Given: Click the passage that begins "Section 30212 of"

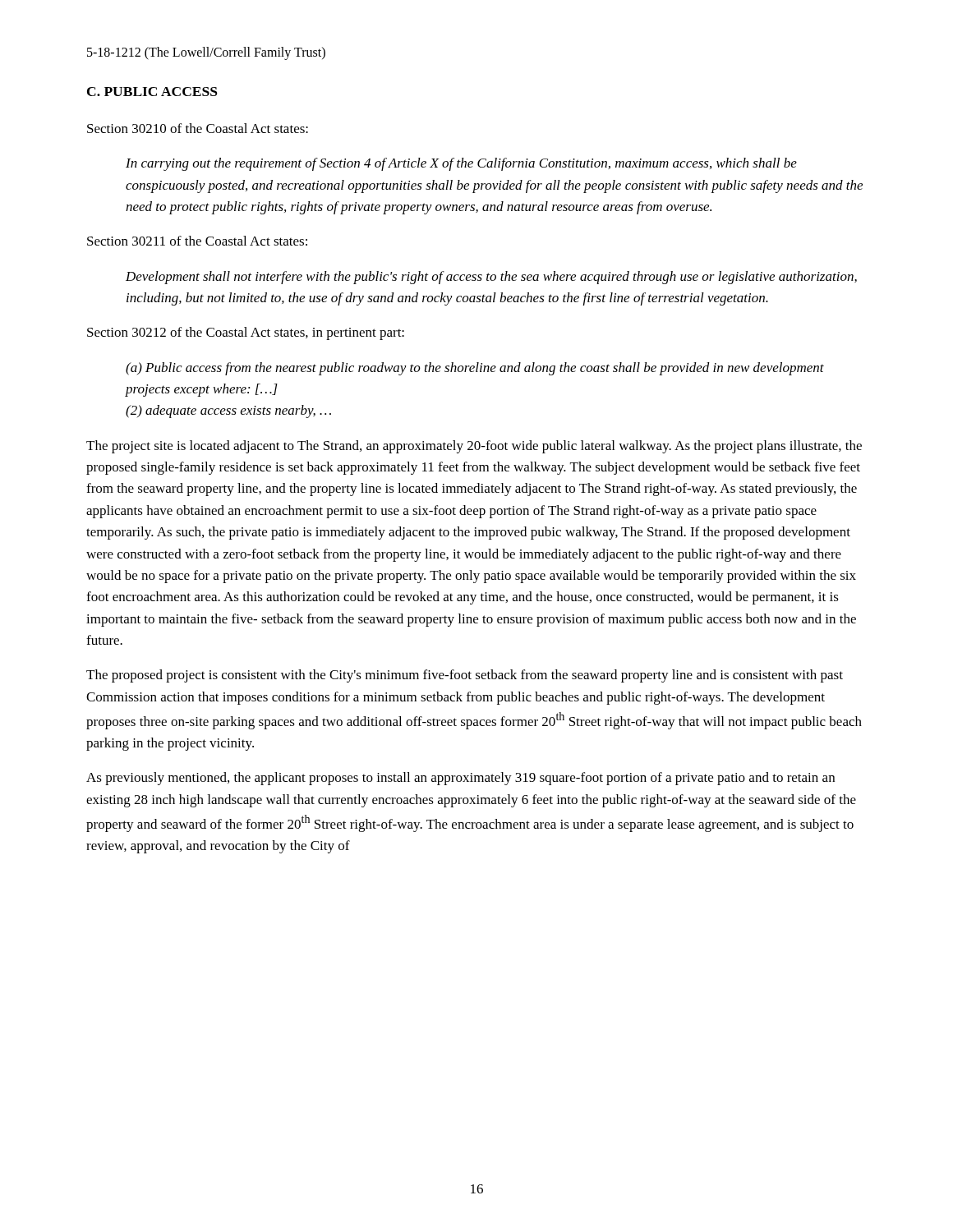Looking at the screenshot, I should 246,333.
